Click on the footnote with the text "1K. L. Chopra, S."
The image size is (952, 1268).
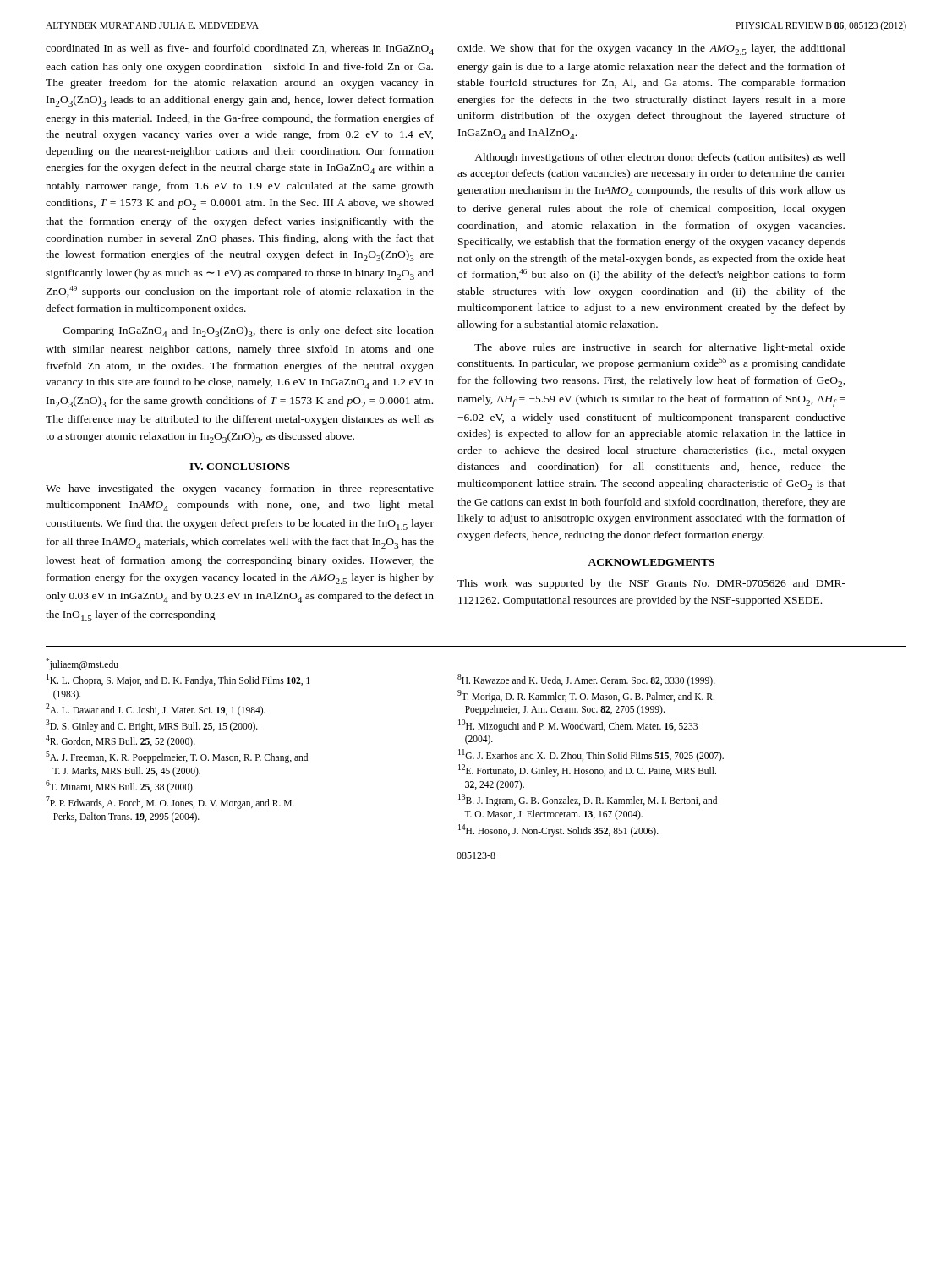[240, 686]
